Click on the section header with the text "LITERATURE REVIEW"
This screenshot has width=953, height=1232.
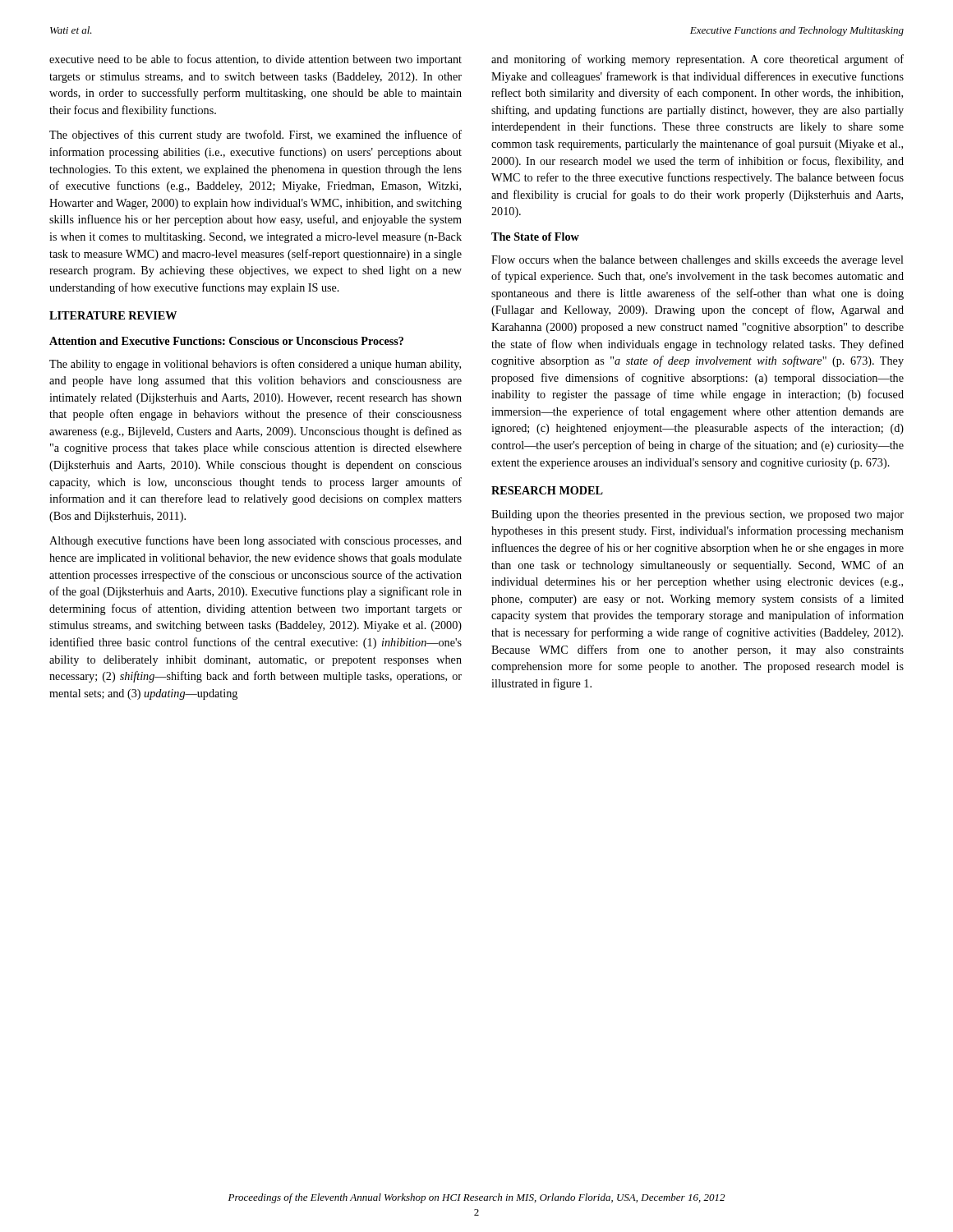click(x=113, y=316)
